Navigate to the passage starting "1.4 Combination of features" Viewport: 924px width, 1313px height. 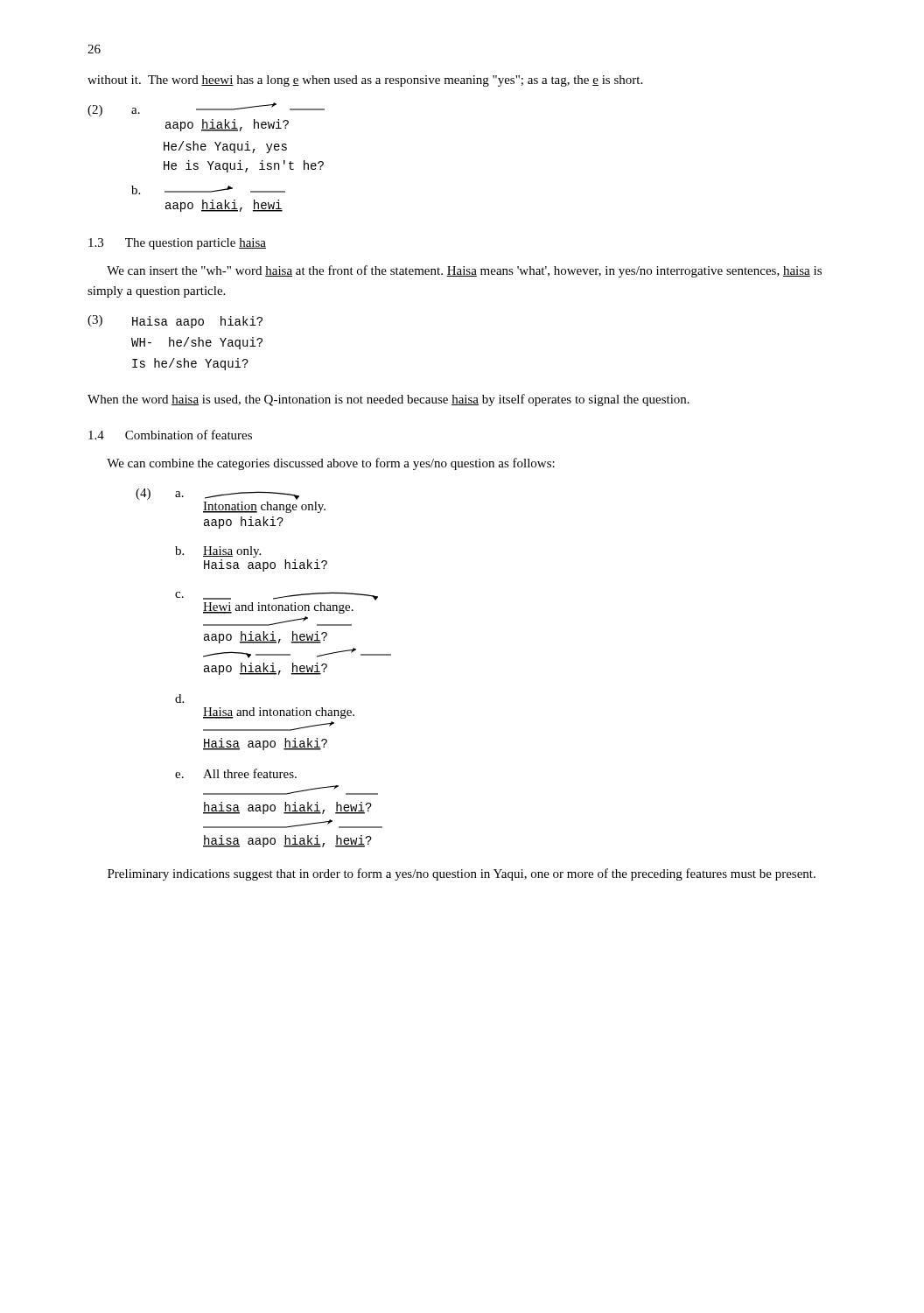170,436
